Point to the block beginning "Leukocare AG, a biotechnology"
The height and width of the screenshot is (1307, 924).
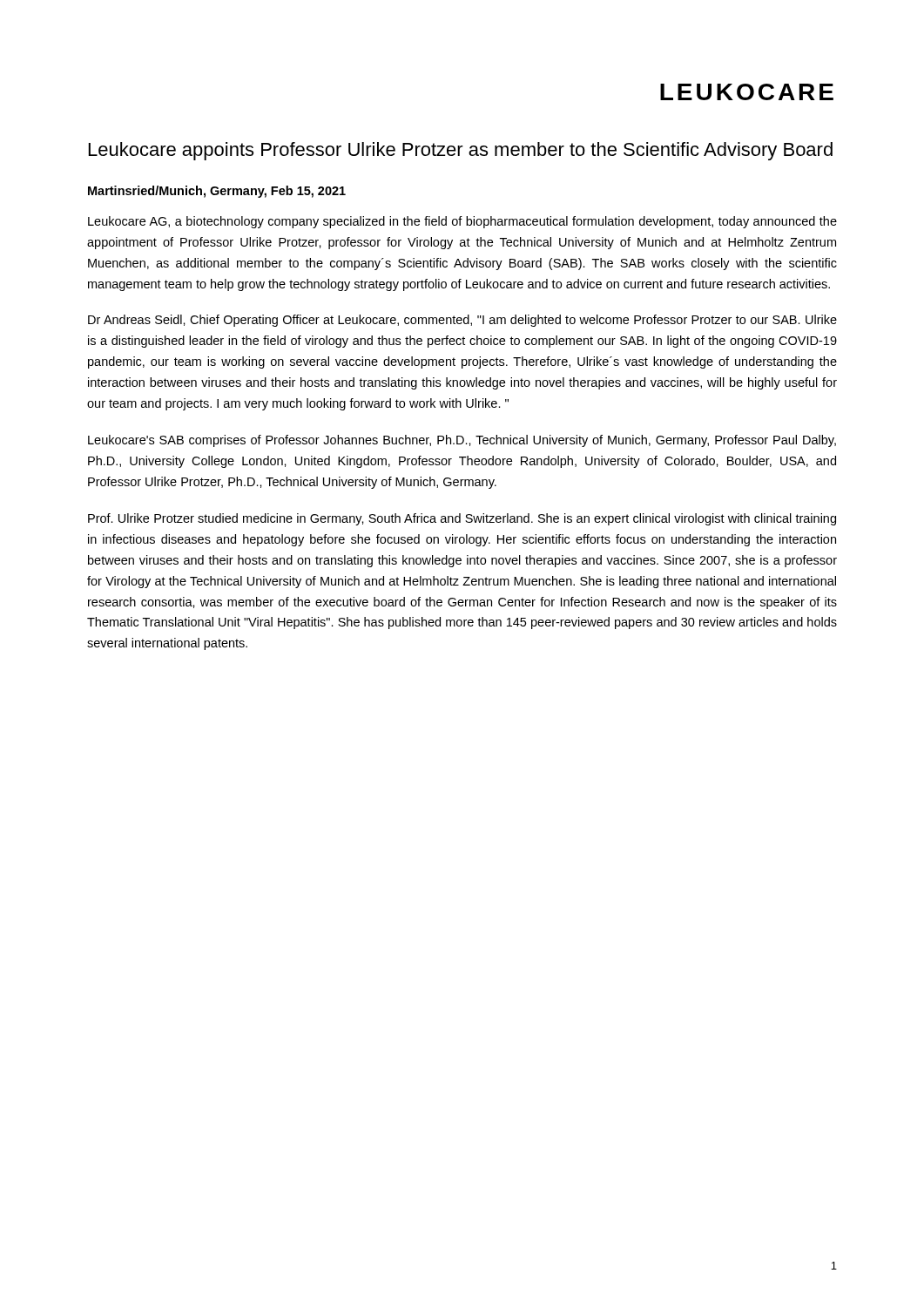462,252
